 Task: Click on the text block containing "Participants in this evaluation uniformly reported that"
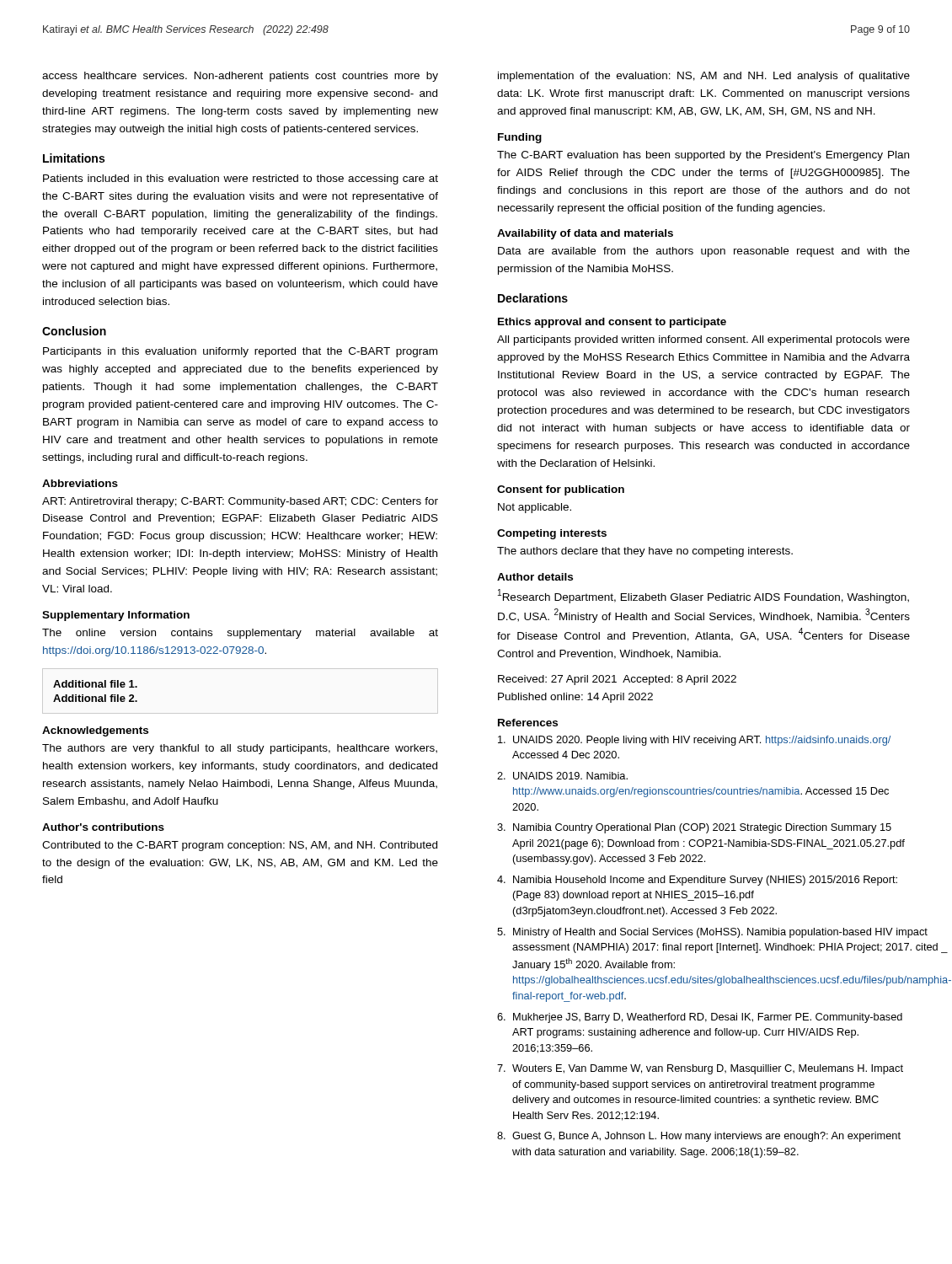pyautogui.click(x=240, y=405)
